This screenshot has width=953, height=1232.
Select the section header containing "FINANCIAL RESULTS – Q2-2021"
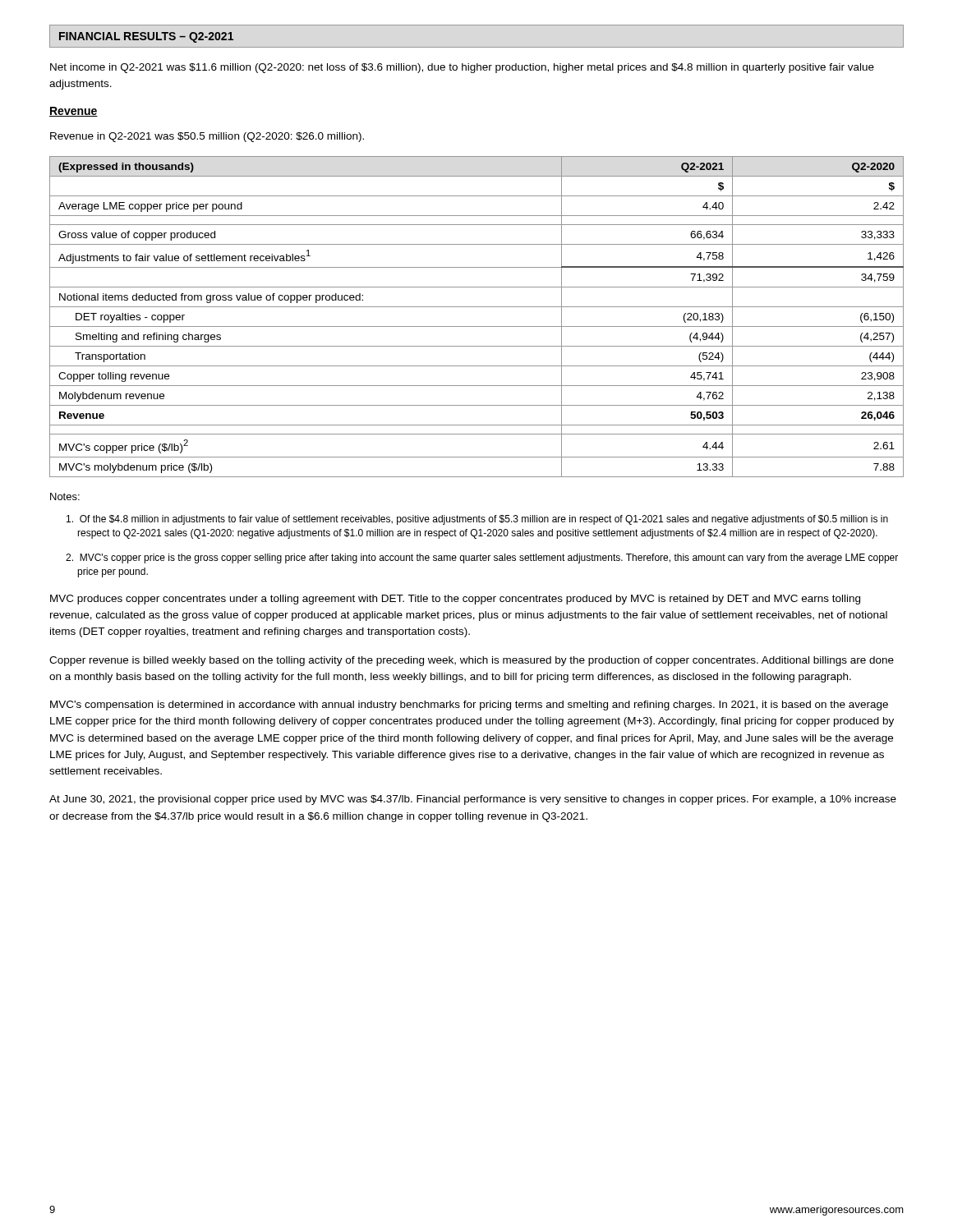coord(476,36)
